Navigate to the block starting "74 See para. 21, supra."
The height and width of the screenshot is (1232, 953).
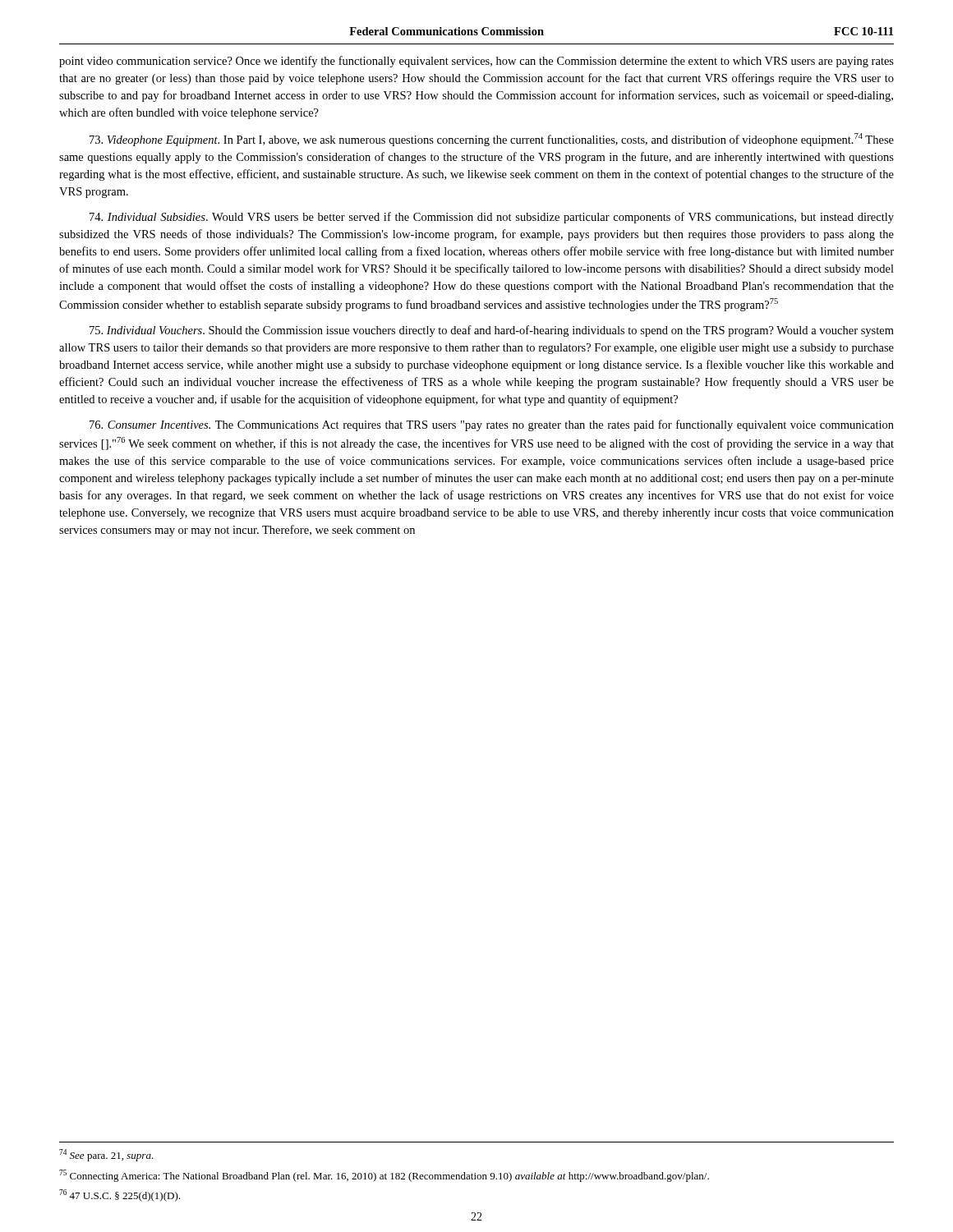point(106,1155)
